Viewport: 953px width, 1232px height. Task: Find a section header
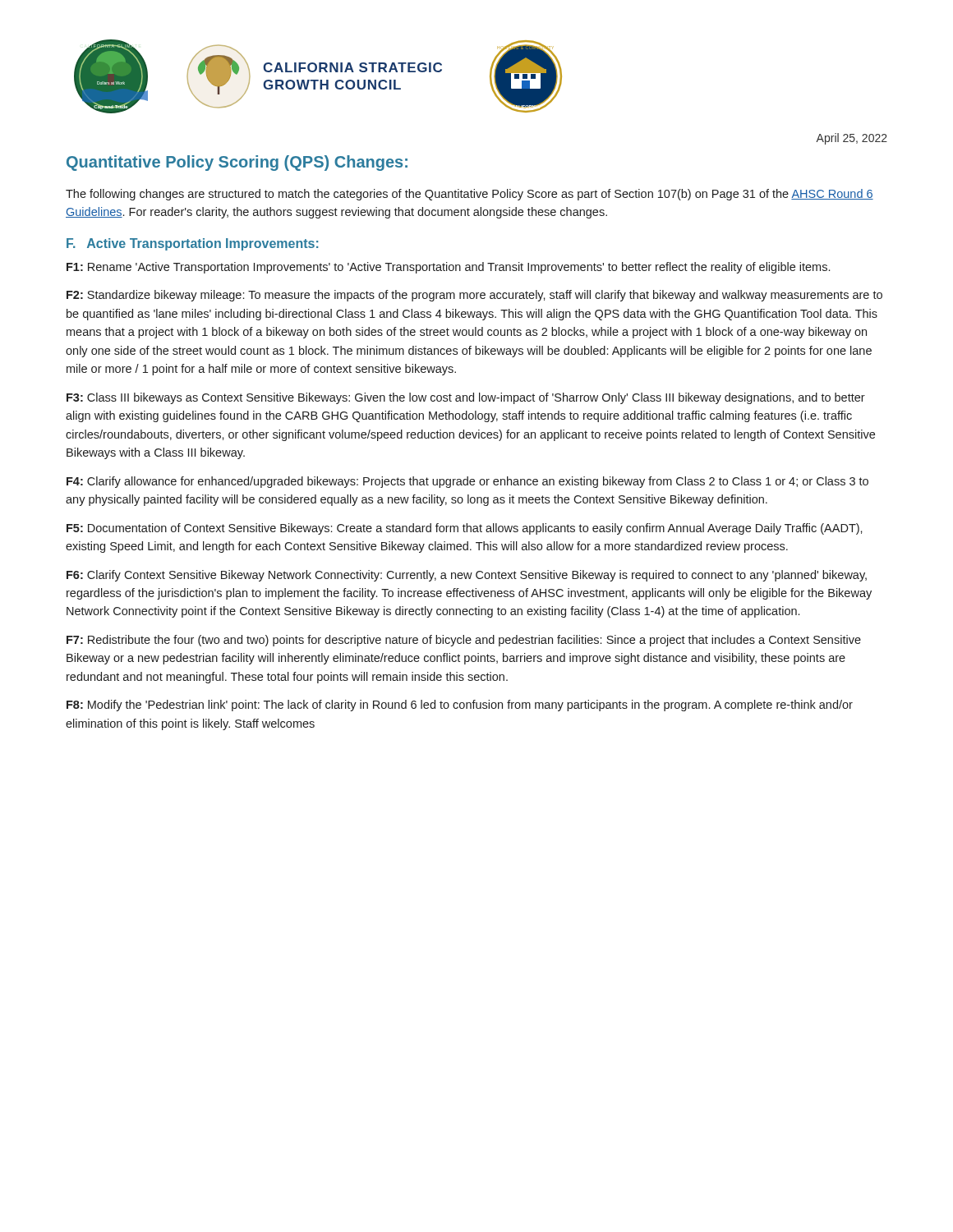(193, 244)
